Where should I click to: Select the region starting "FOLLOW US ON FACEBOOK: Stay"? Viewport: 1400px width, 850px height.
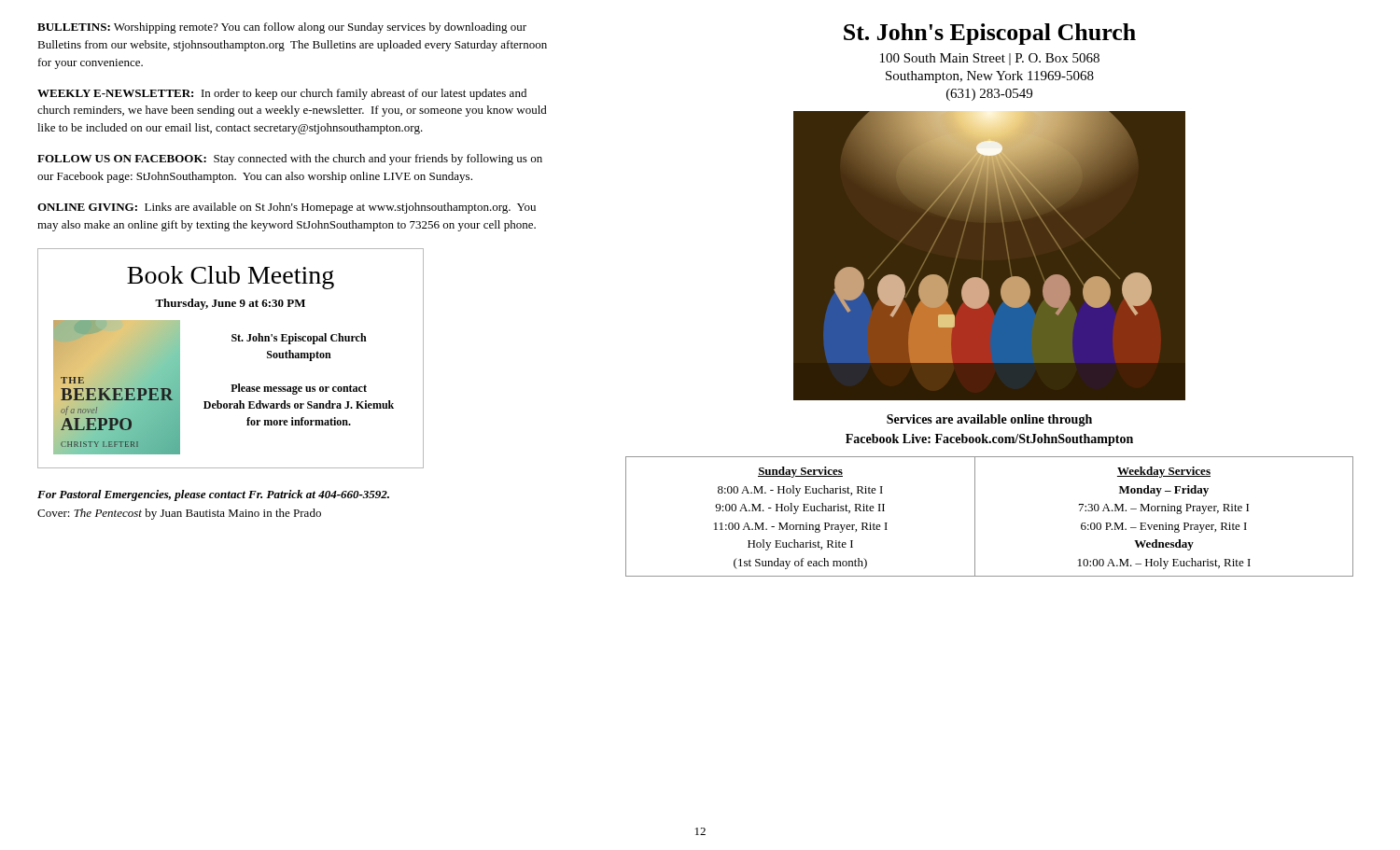(290, 167)
